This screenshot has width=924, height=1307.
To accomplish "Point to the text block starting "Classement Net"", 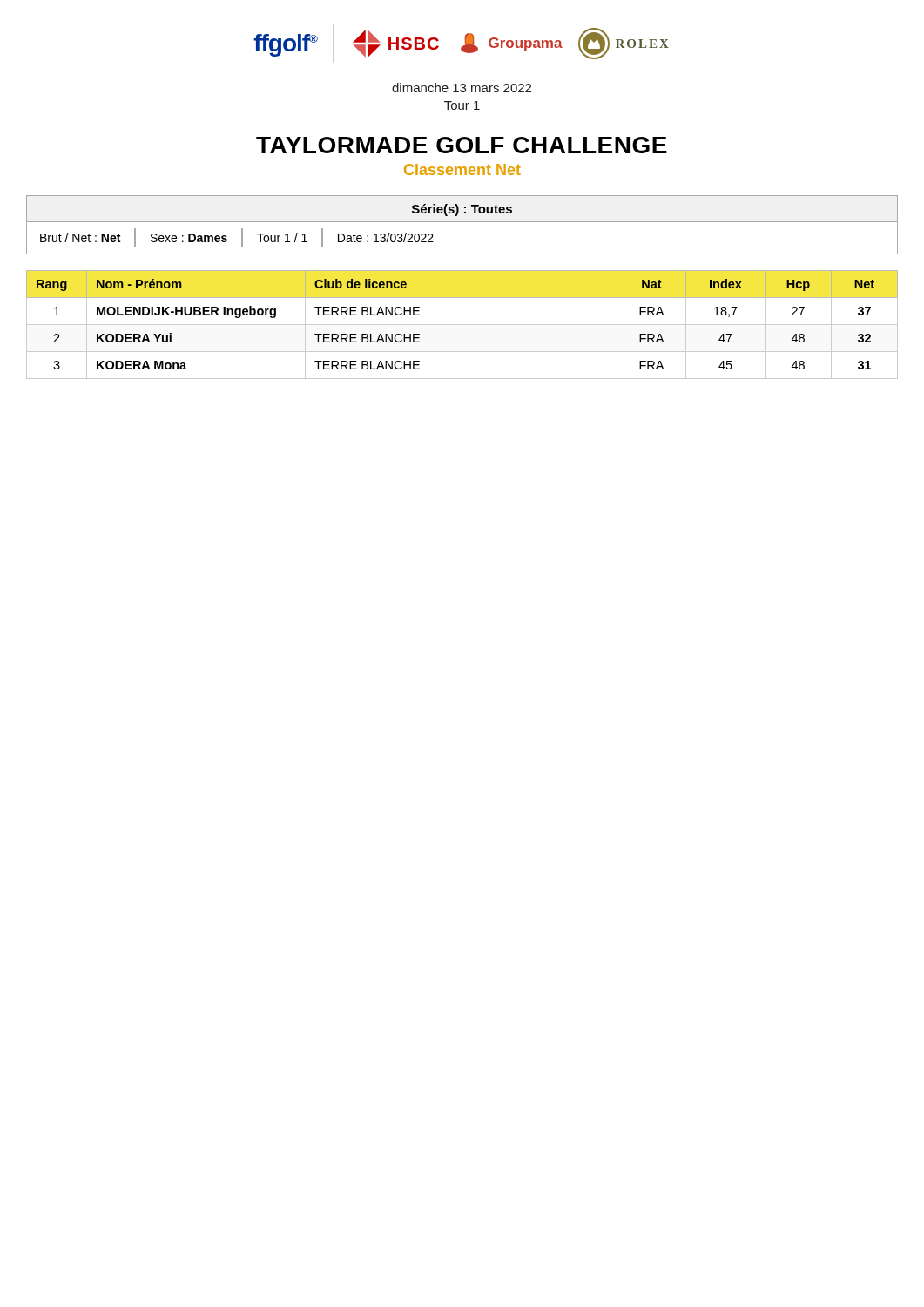I will (x=462, y=170).
